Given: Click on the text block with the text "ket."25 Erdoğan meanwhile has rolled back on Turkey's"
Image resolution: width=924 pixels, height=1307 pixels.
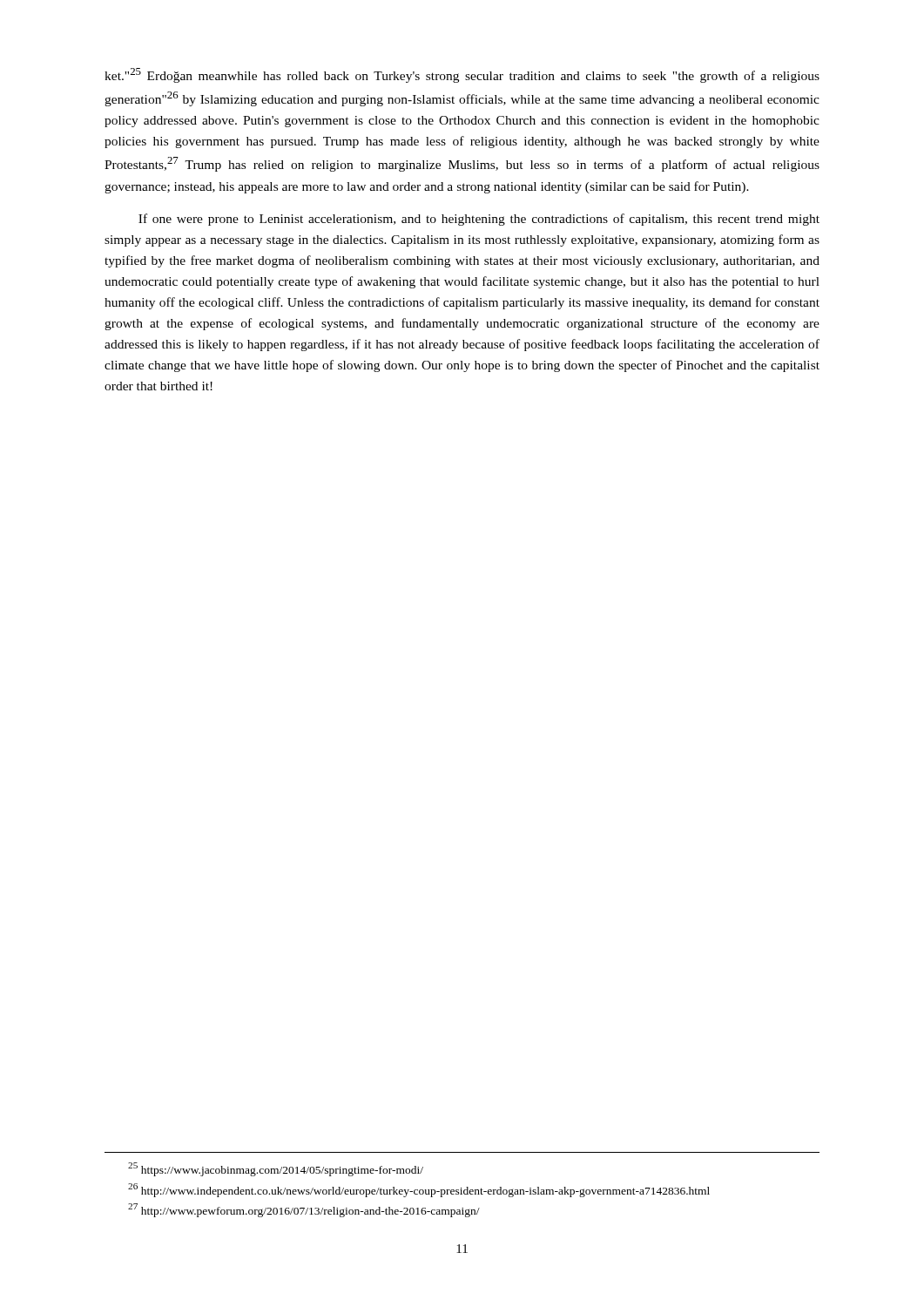Looking at the screenshot, I should (462, 130).
